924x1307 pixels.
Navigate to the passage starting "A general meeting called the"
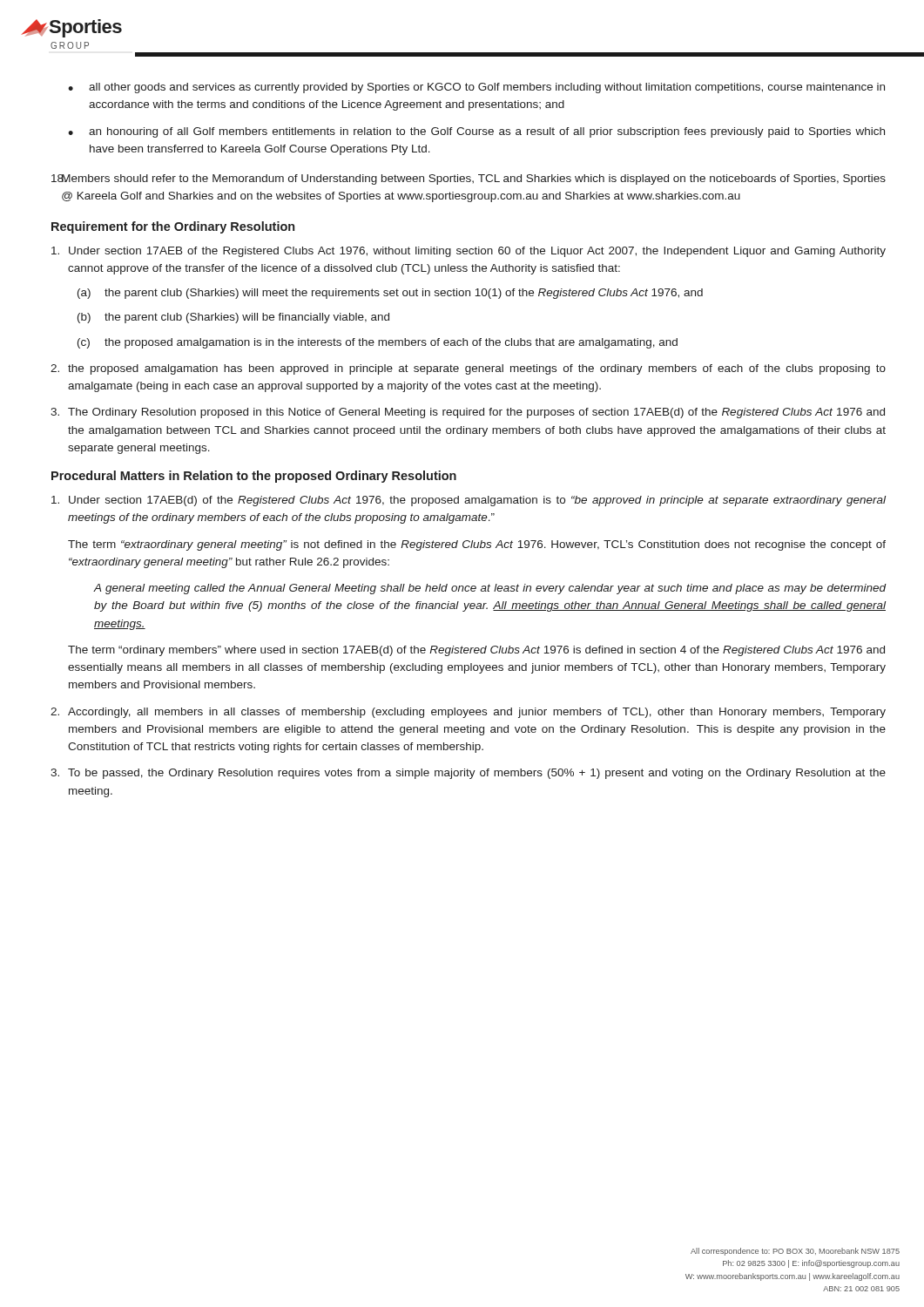pos(490,605)
